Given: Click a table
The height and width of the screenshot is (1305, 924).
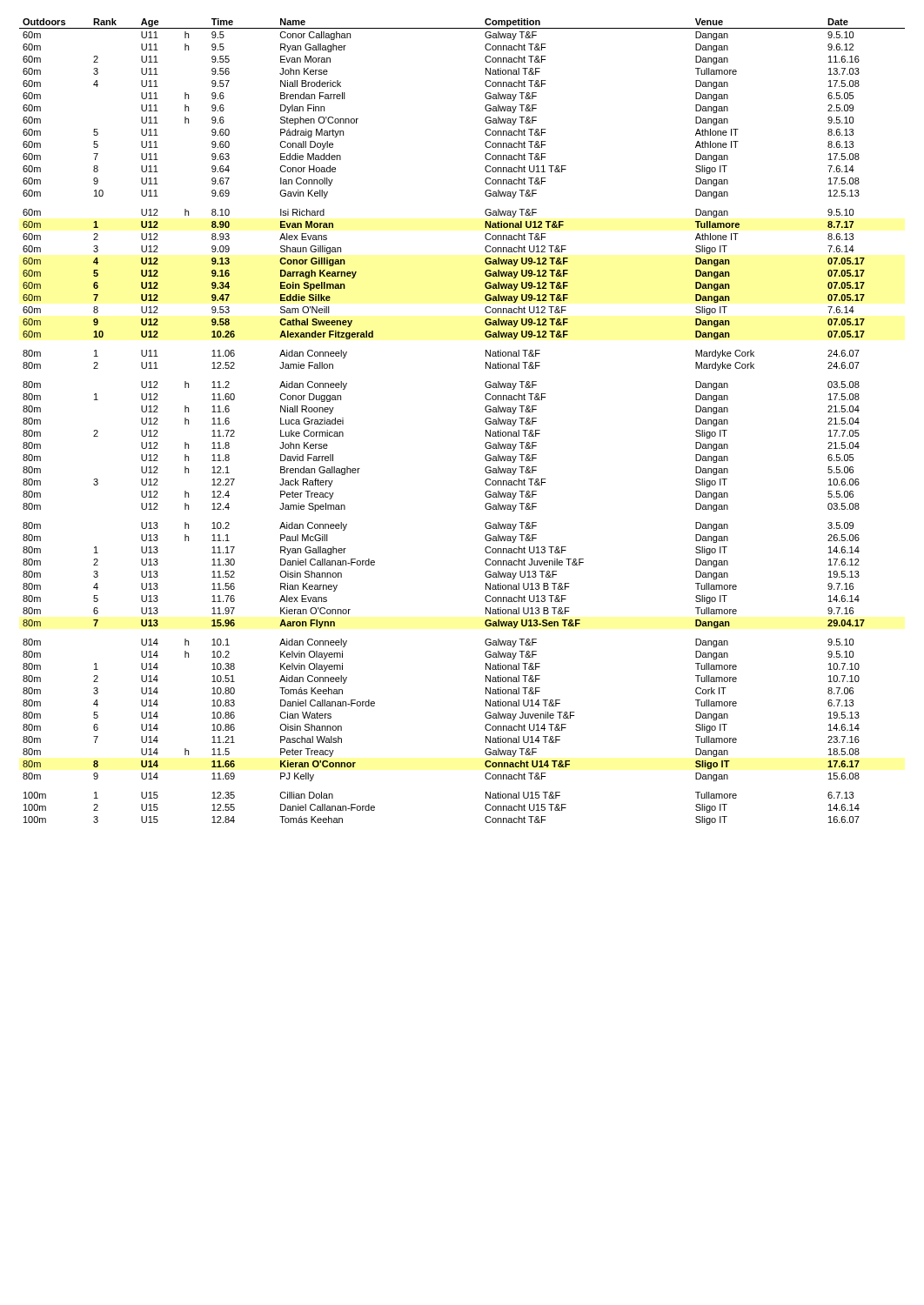Looking at the screenshot, I should [x=462, y=421].
